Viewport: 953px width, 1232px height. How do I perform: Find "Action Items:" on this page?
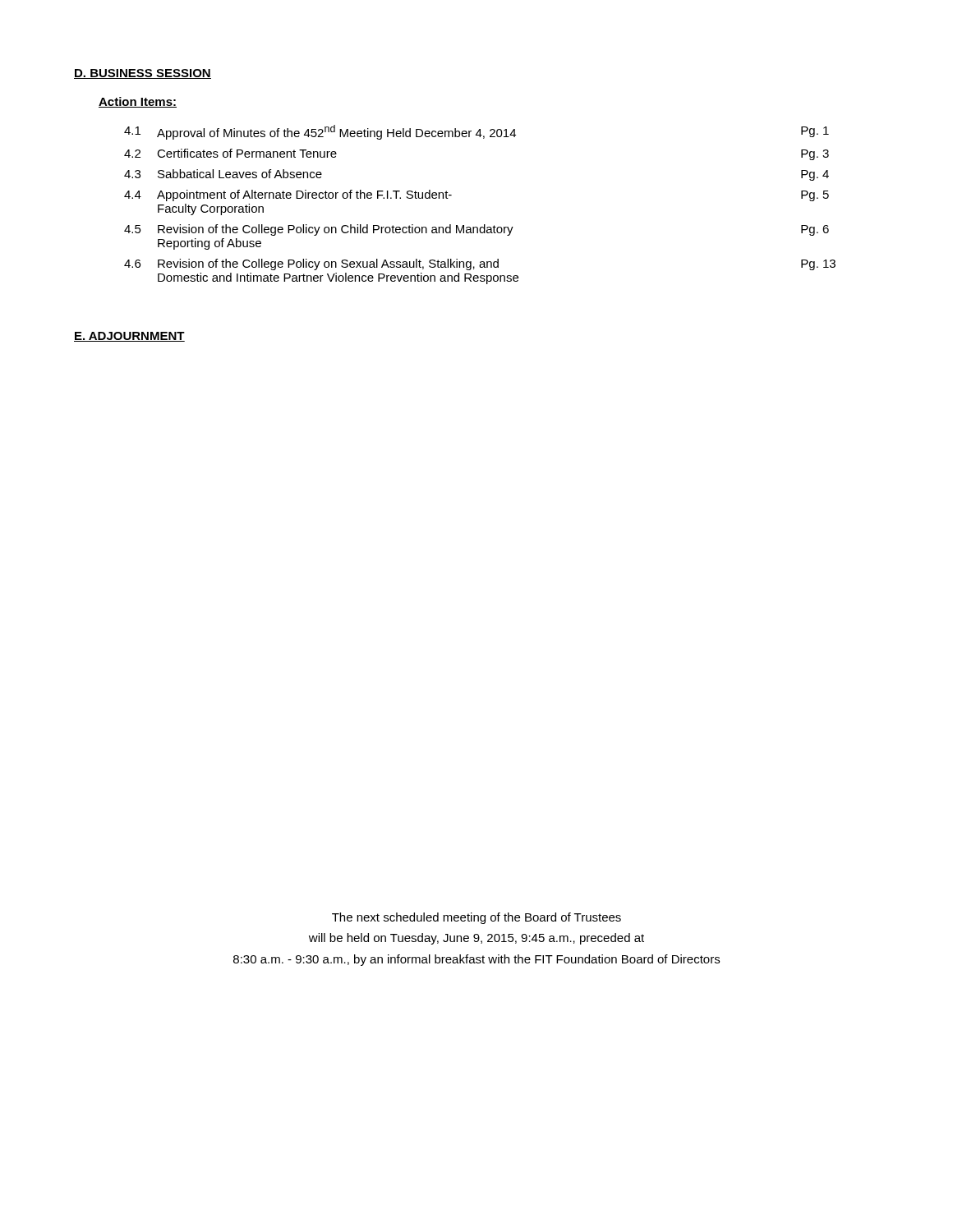coord(138,101)
